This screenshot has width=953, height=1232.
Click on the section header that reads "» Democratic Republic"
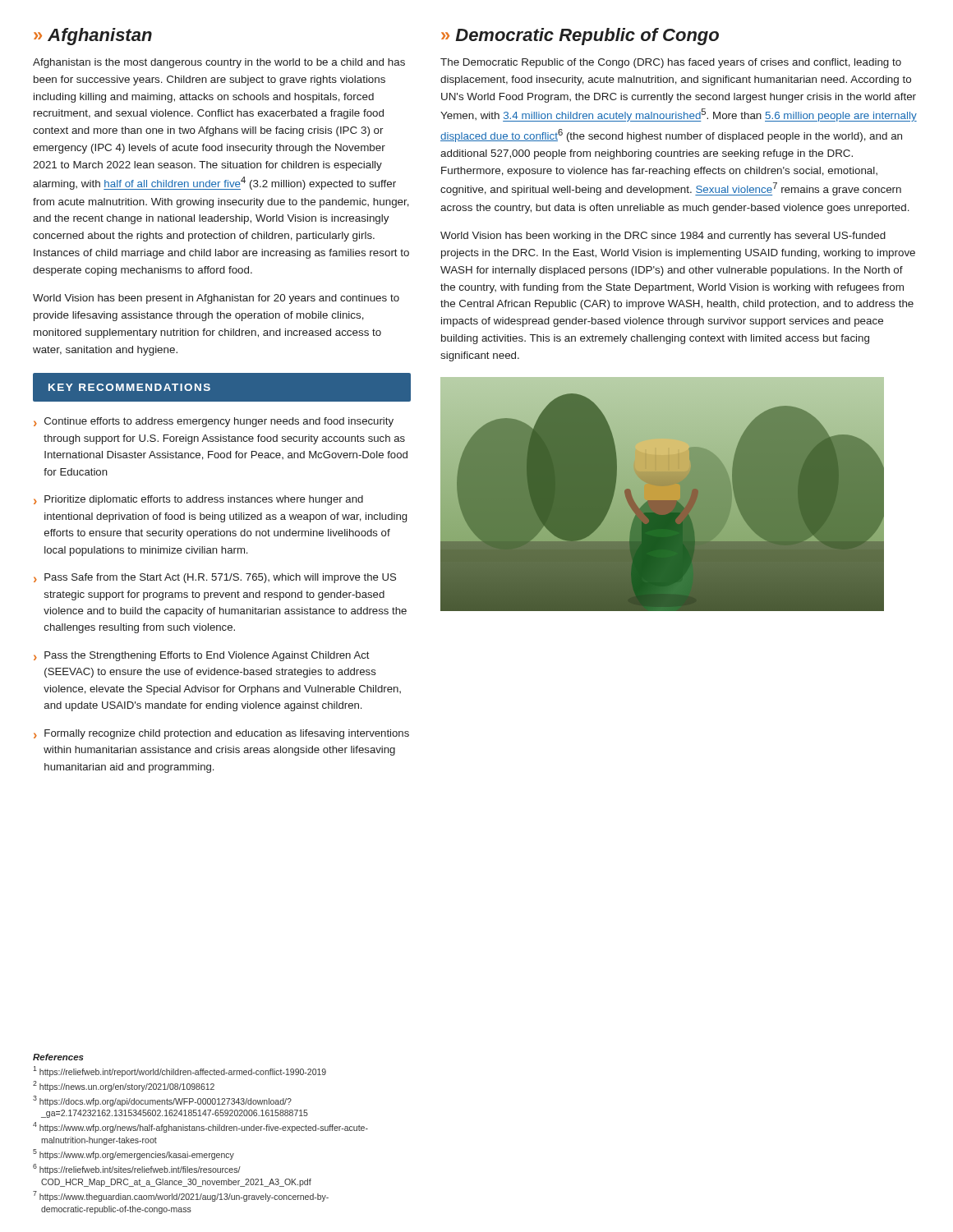pyautogui.click(x=580, y=35)
